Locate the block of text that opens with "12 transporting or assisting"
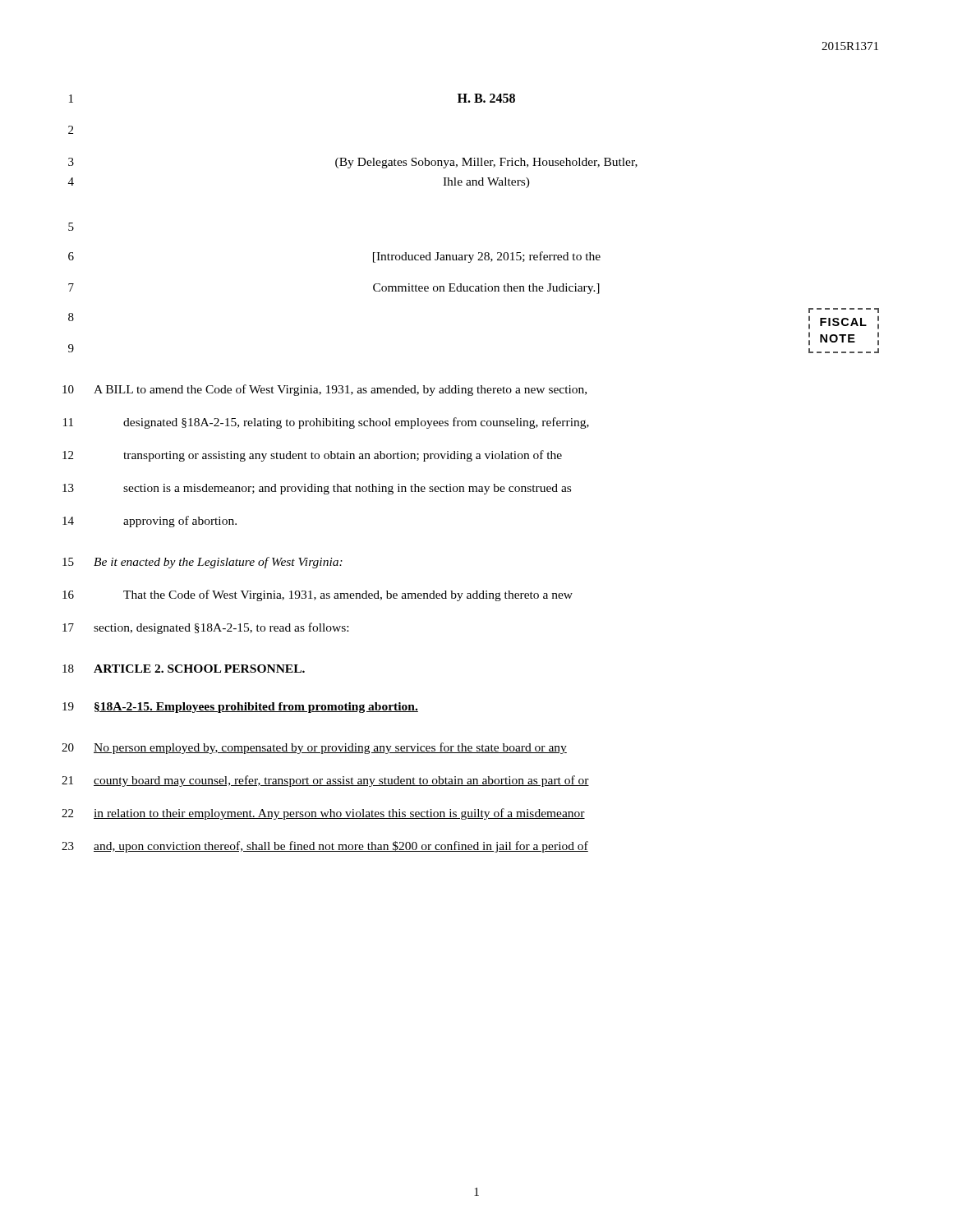This screenshot has height=1232, width=953. click(476, 455)
